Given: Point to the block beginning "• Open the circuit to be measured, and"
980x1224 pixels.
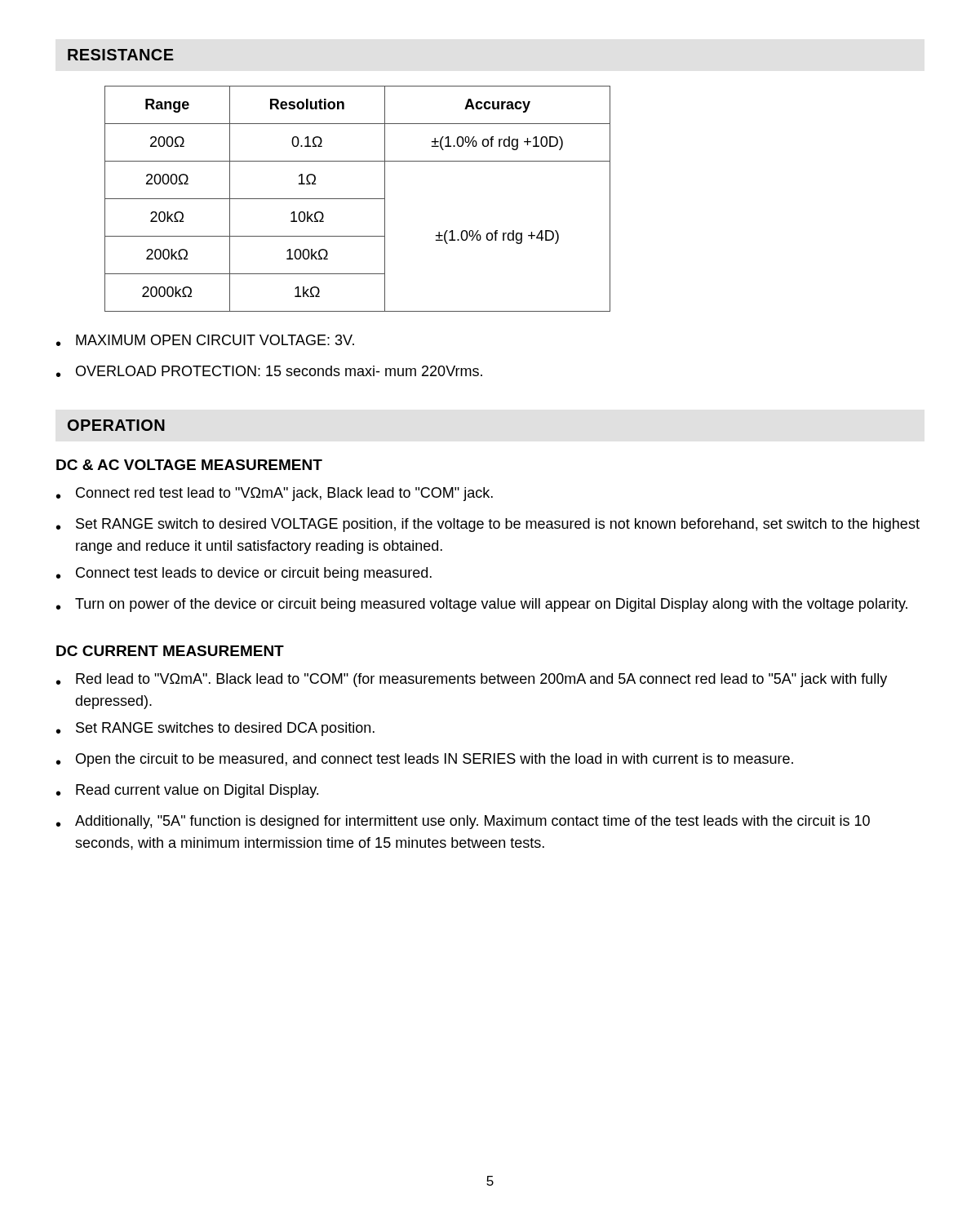Looking at the screenshot, I should click(x=425, y=761).
